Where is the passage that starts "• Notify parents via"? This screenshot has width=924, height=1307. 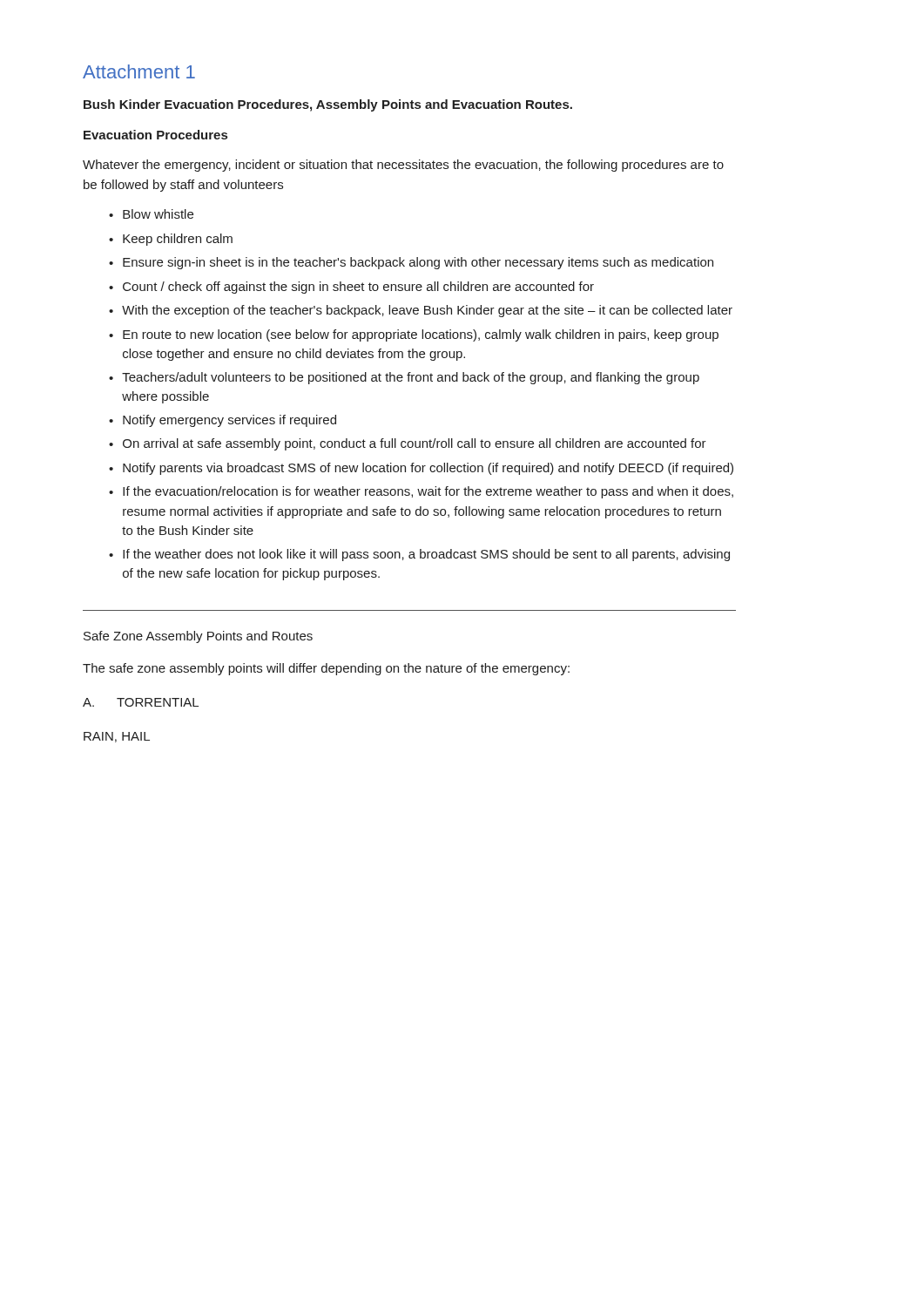[x=422, y=468]
